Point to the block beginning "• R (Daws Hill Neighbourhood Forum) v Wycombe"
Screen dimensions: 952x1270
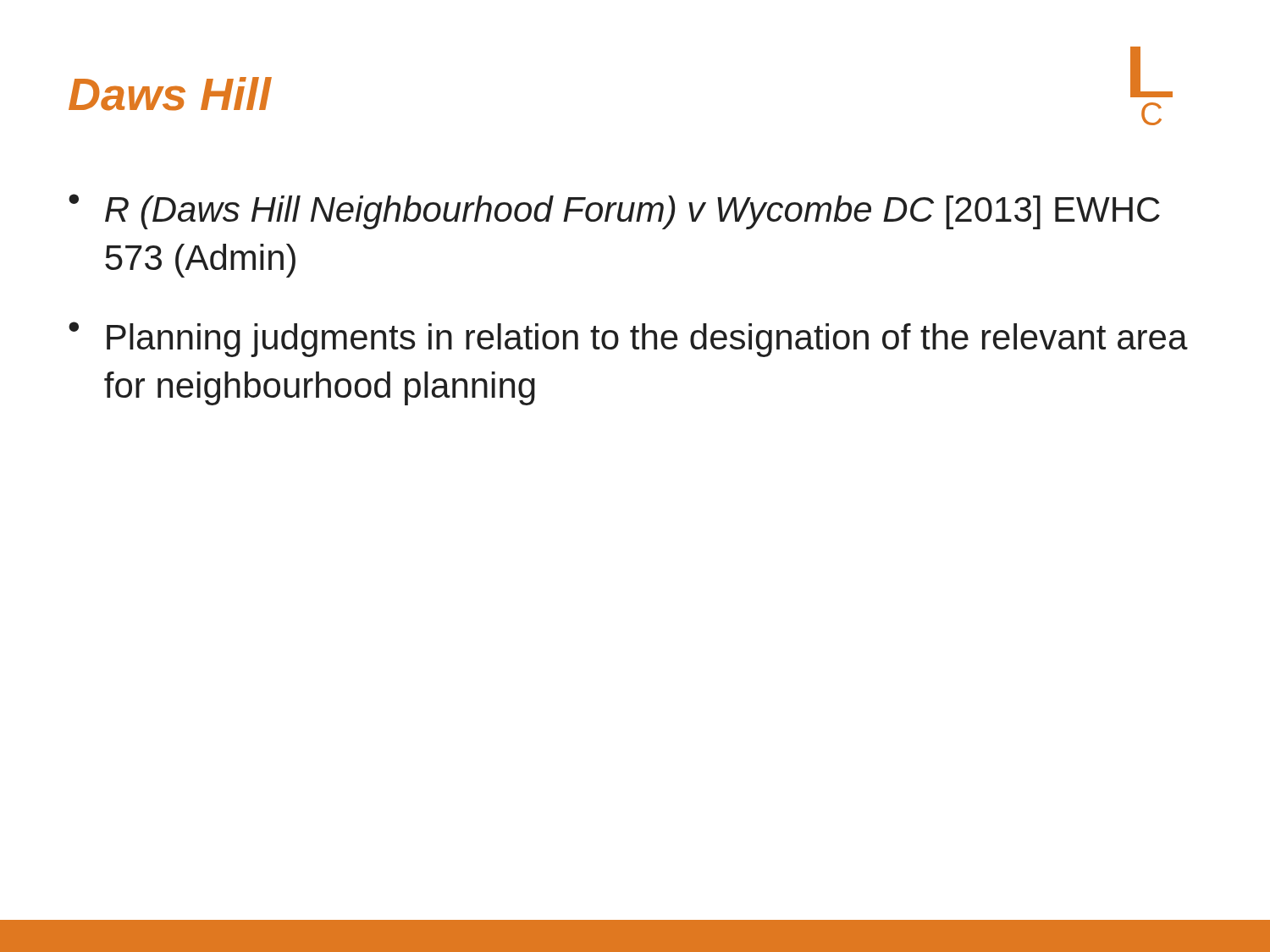coord(635,234)
